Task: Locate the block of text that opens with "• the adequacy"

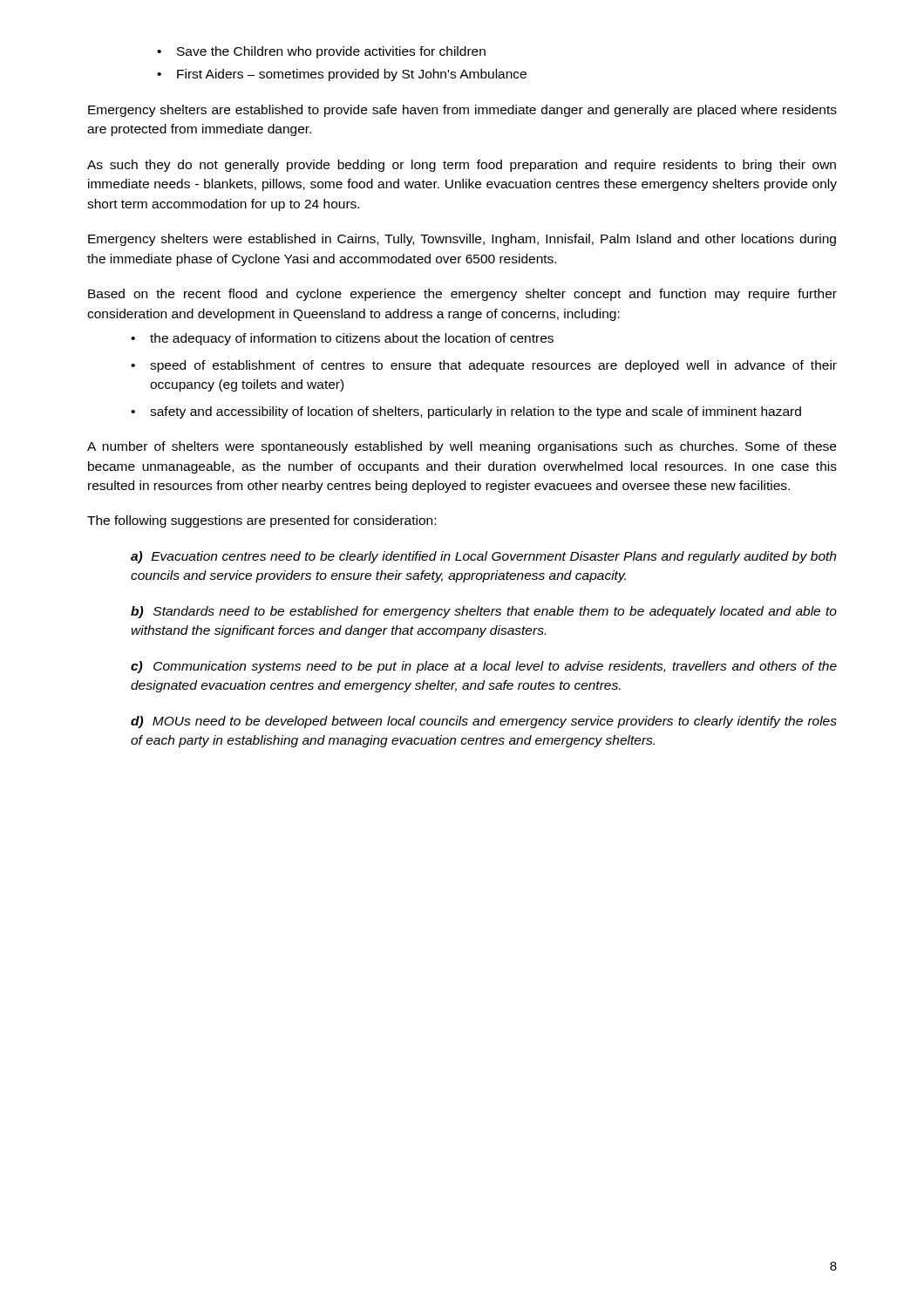Action: point(342,339)
